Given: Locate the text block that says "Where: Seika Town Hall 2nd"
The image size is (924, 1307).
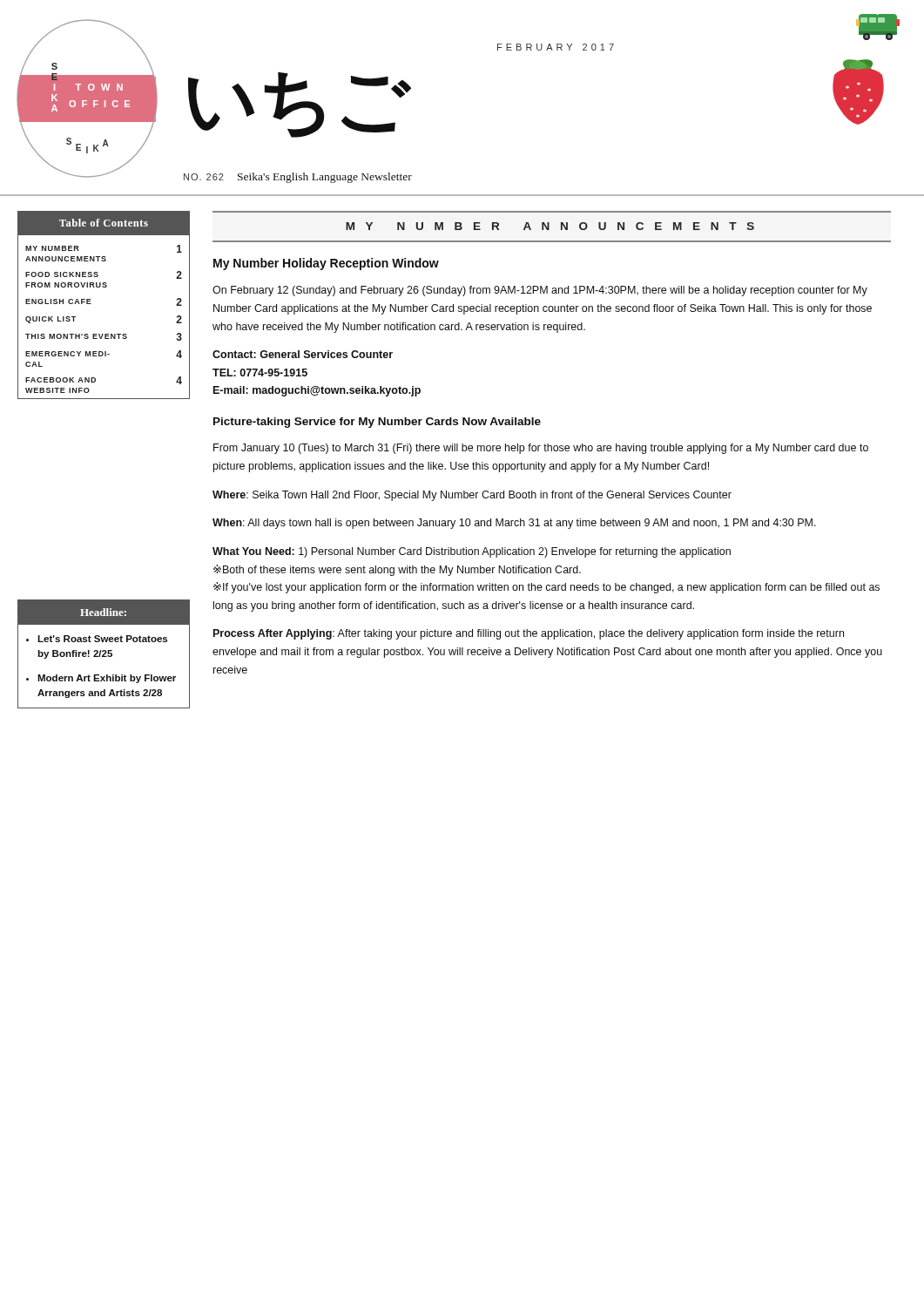Looking at the screenshot, I should coord(472,495).
